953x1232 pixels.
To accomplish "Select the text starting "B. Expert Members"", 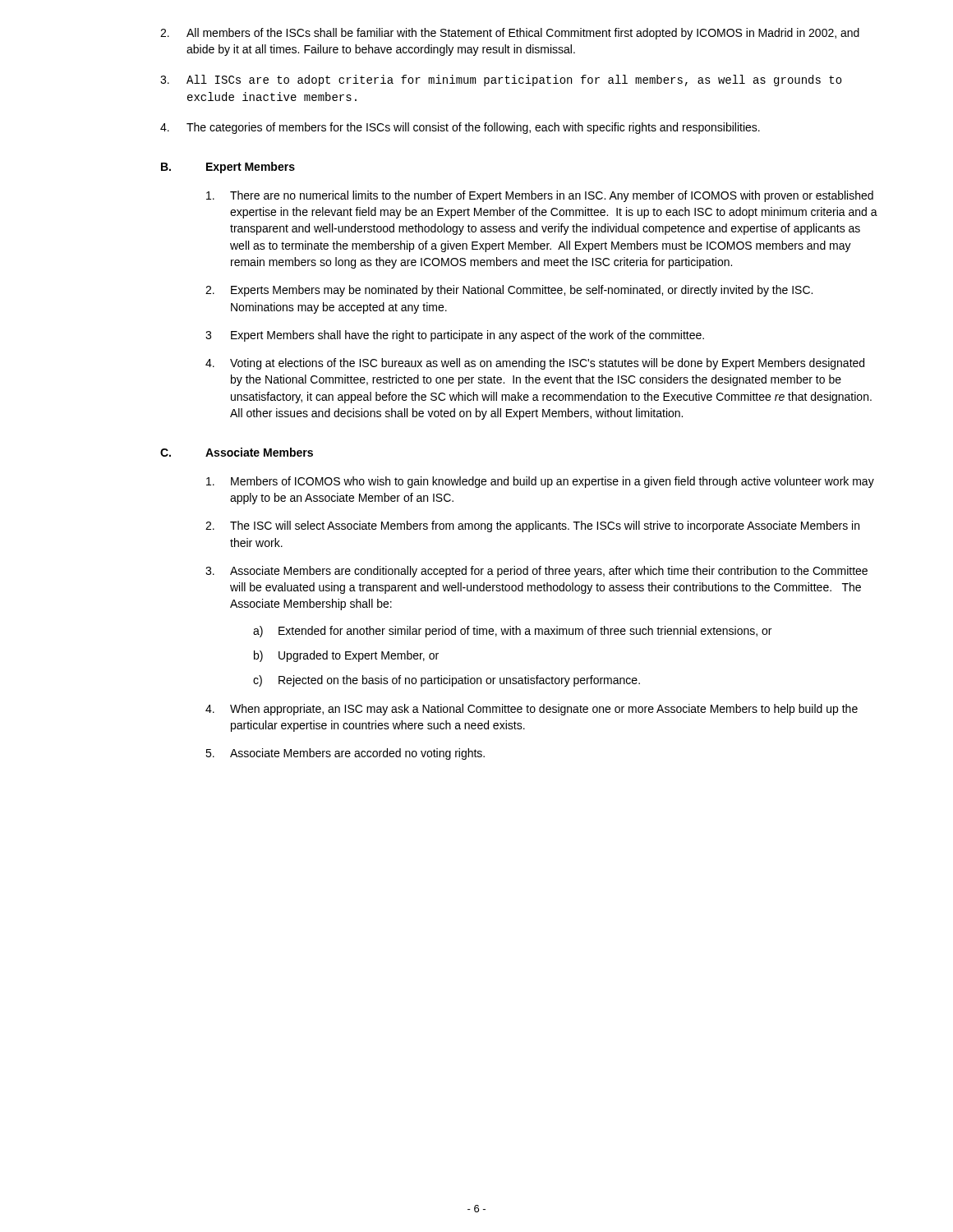I will click(x=228, y=167).
